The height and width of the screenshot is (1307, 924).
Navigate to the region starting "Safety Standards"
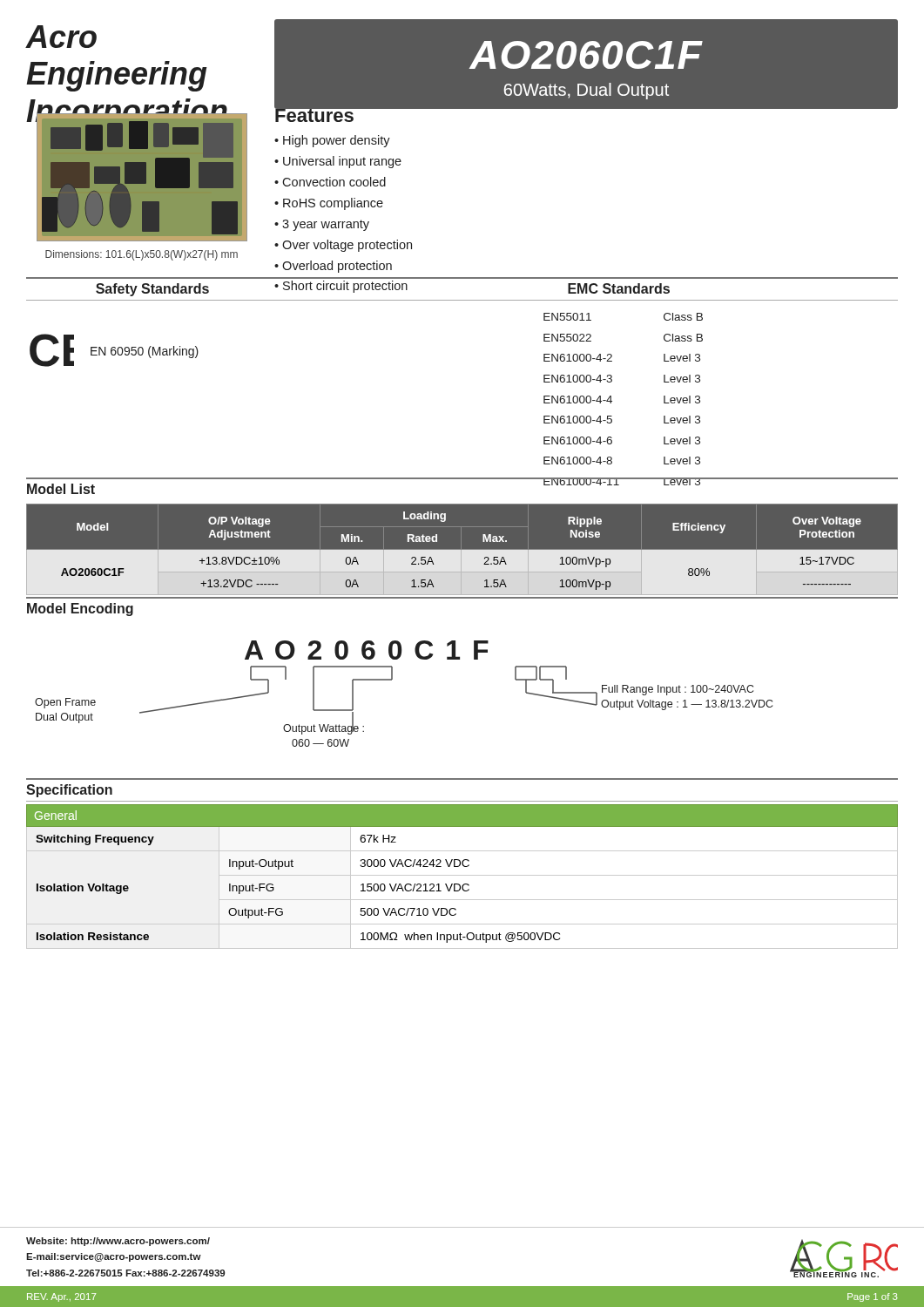click(x=152, y=289)
